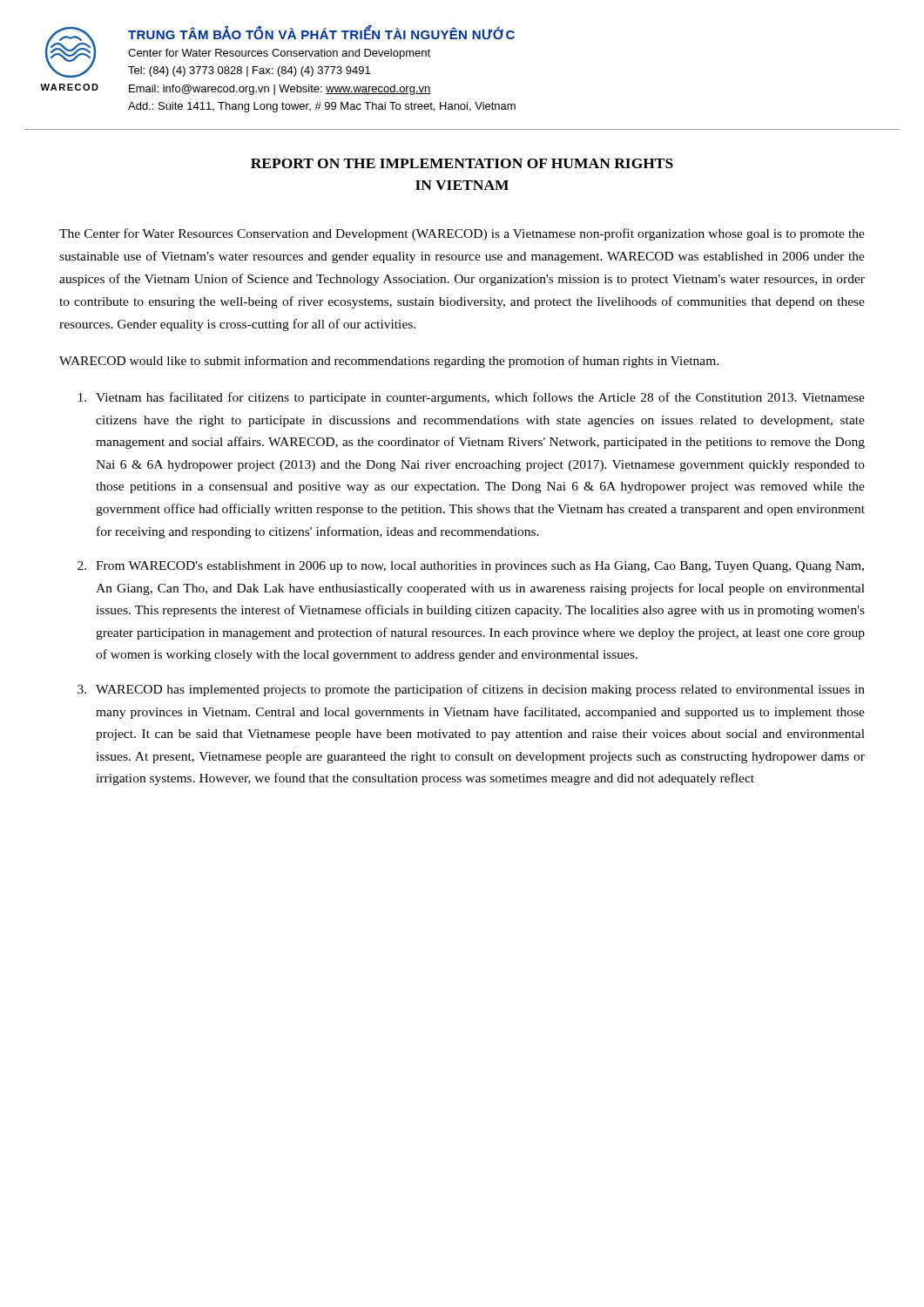Point to the passage starting "The Center for Water Resources"
Image resolution: width=924 pixels, height=1307 pixels.
pos(462,278)
